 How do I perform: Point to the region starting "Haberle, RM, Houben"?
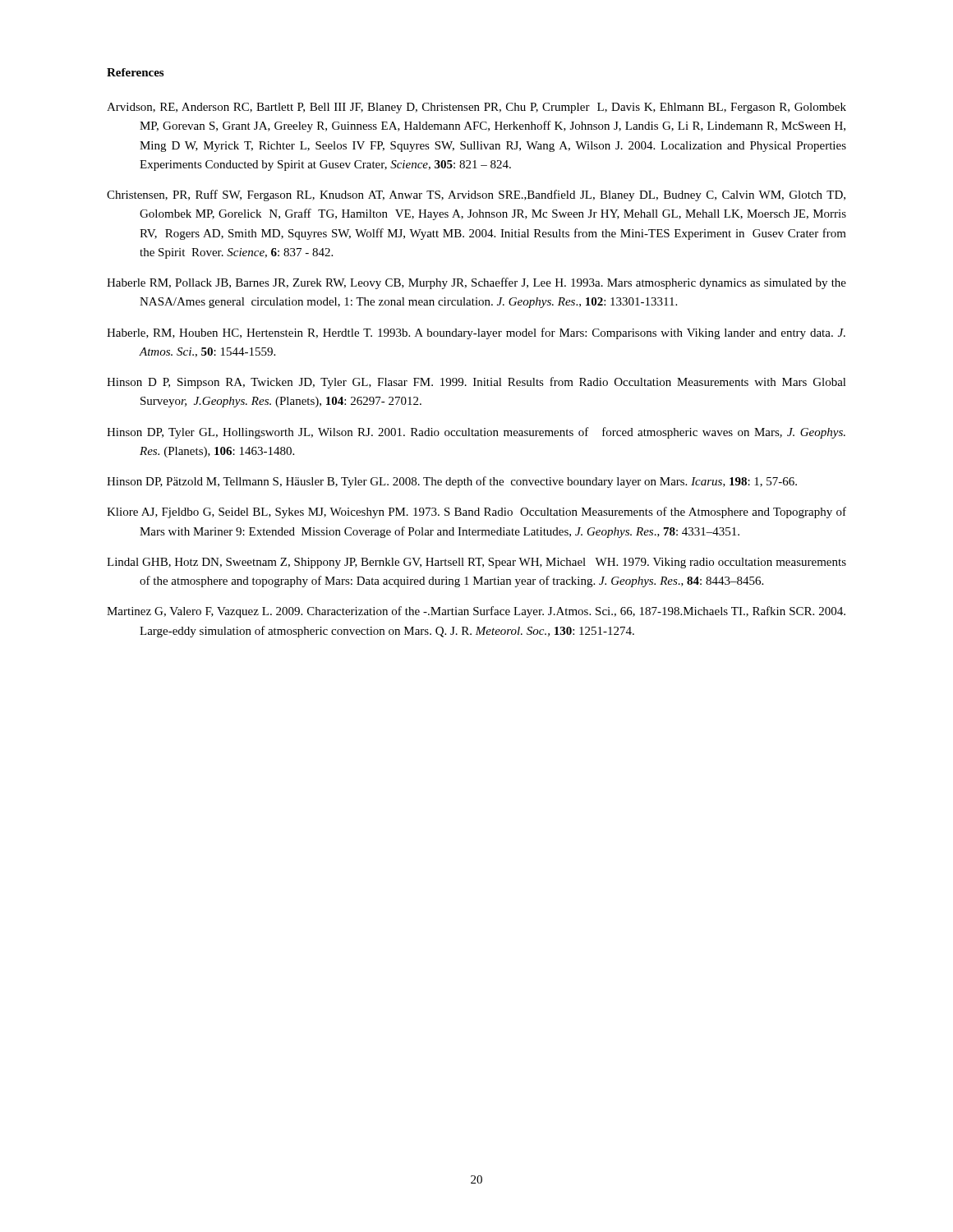(476, 342)
